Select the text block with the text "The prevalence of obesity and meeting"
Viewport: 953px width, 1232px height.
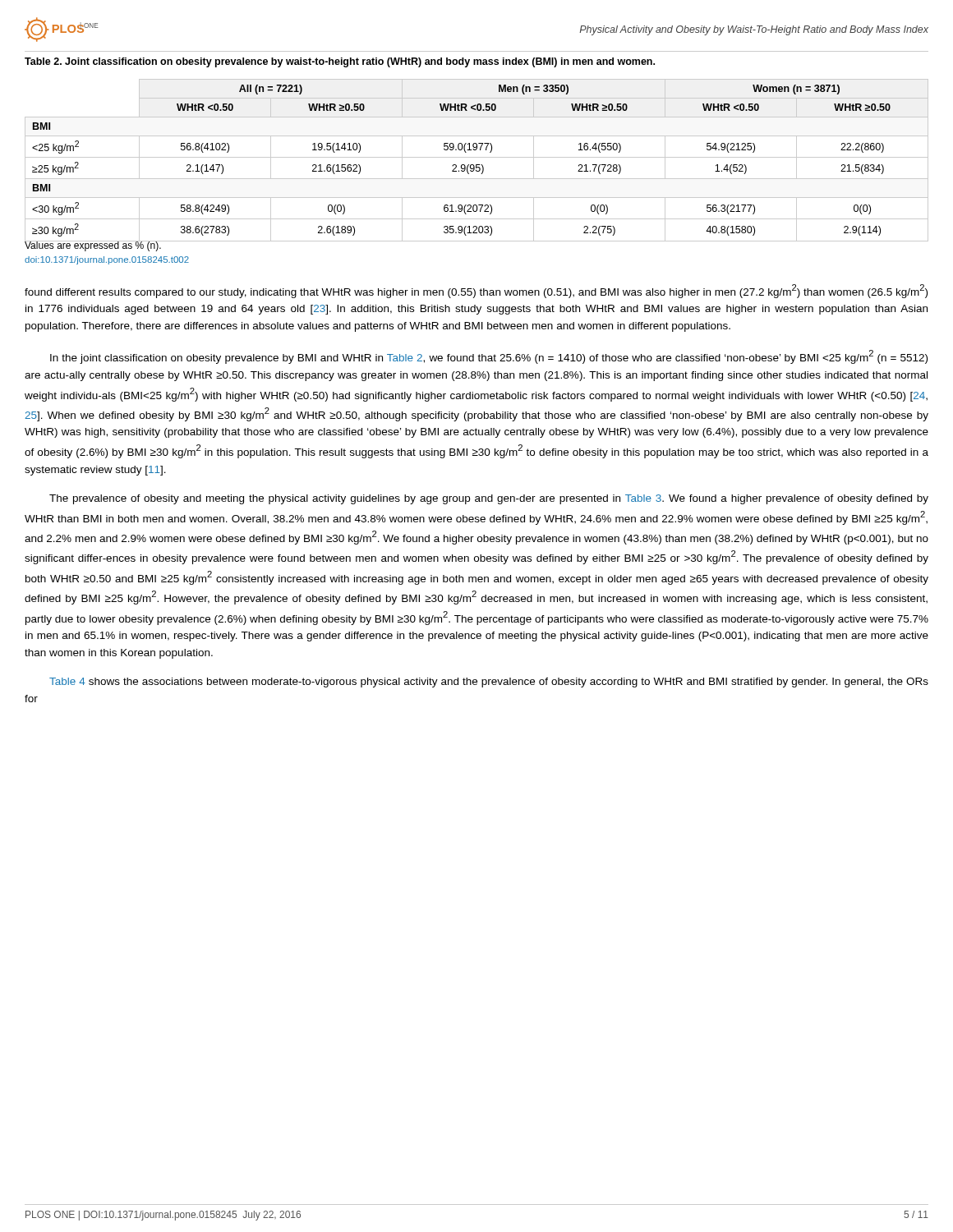point(476,575)
